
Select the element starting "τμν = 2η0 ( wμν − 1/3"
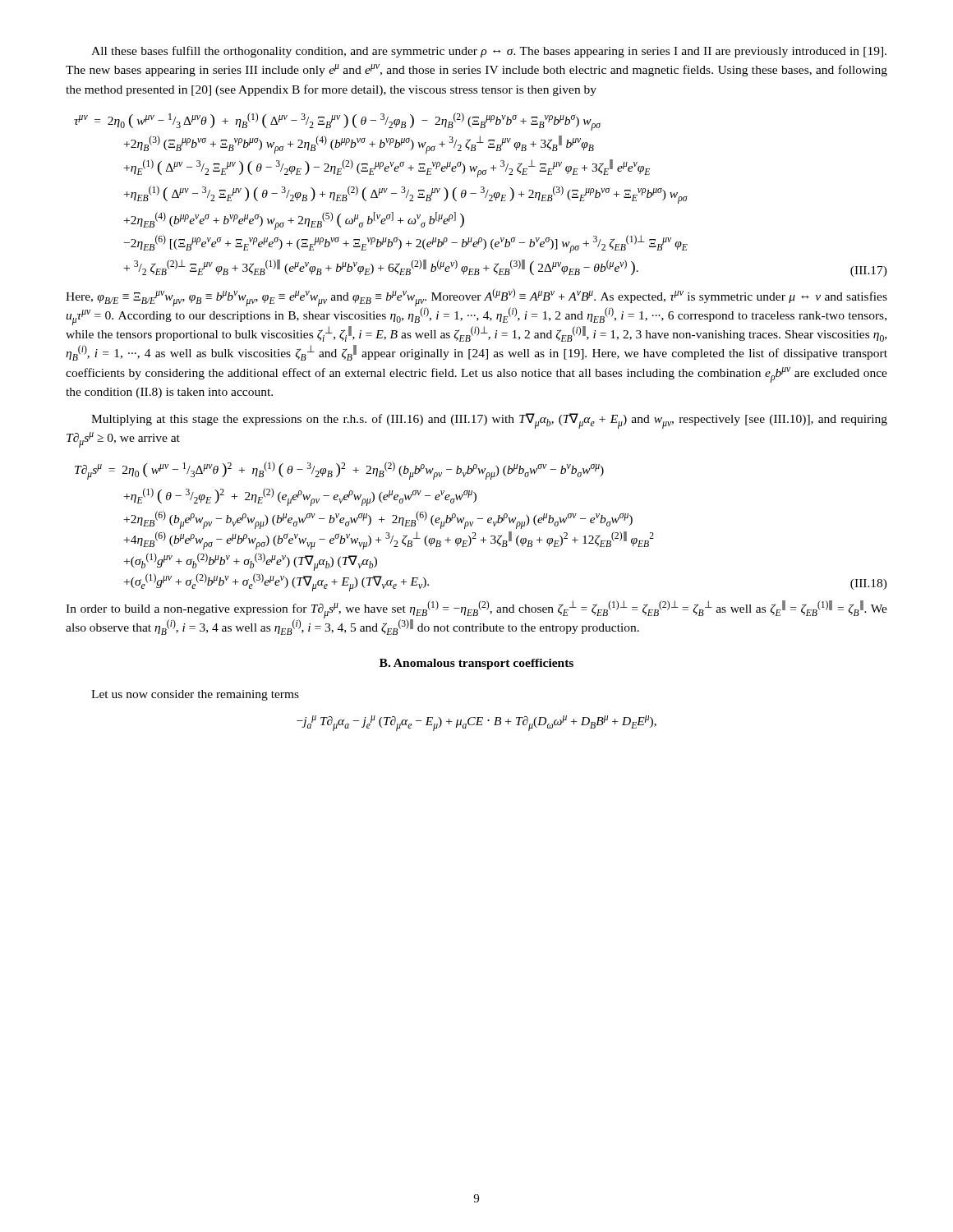476,193
